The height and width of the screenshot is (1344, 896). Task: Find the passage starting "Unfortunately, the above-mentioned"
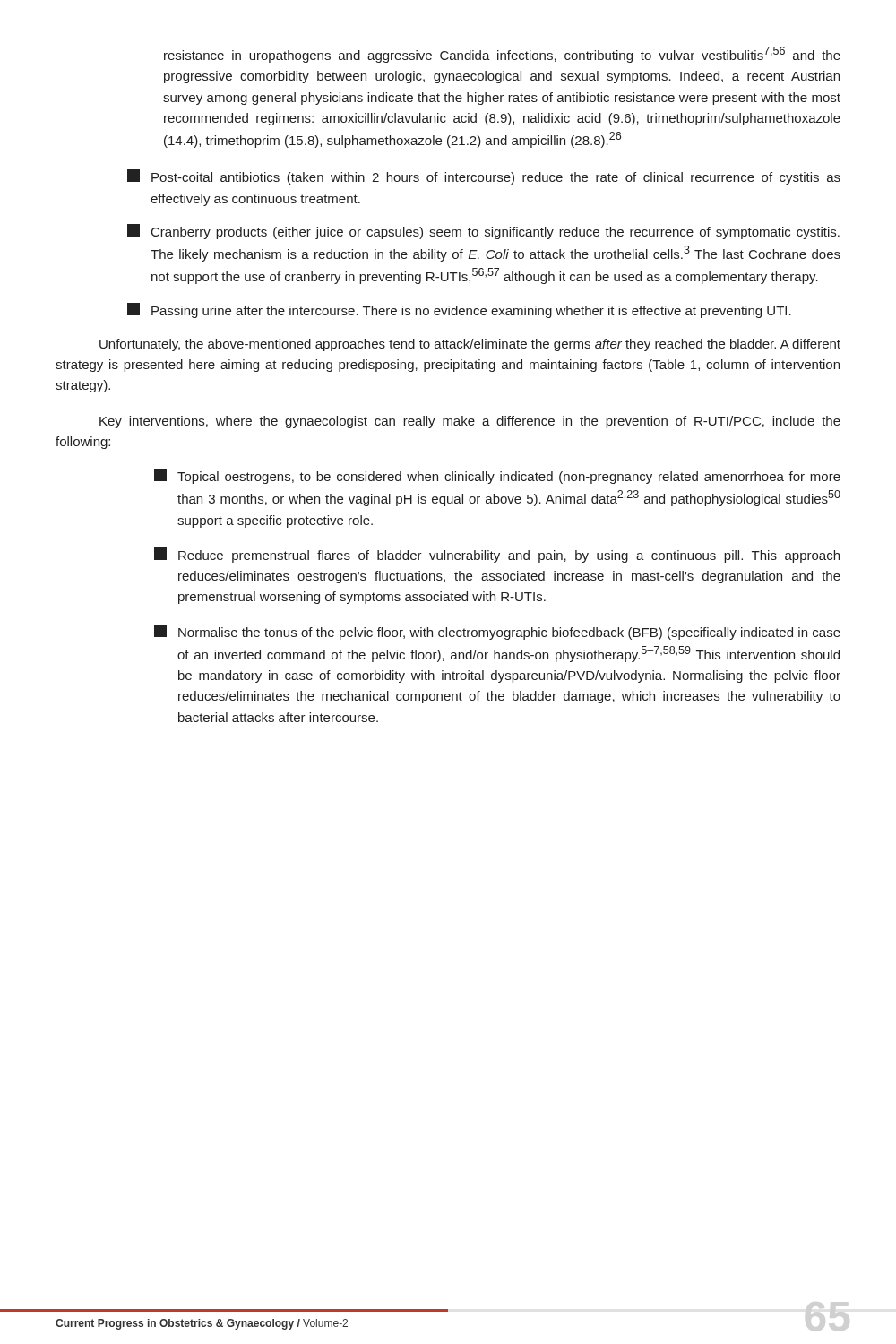[448, 364]
